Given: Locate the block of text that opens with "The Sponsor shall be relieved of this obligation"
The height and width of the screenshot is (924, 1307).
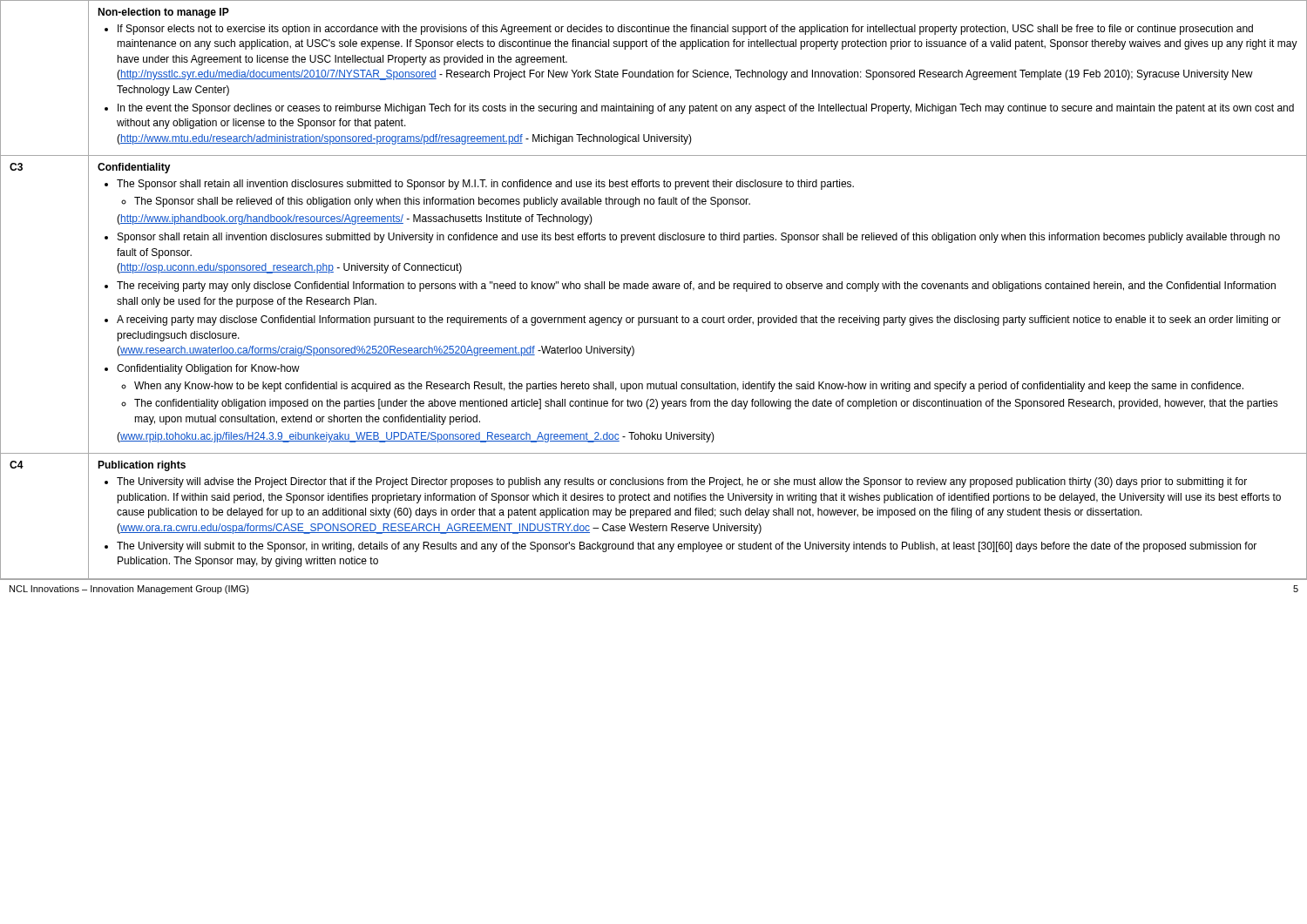Looking at the screenshot, I should click(443, 201).
